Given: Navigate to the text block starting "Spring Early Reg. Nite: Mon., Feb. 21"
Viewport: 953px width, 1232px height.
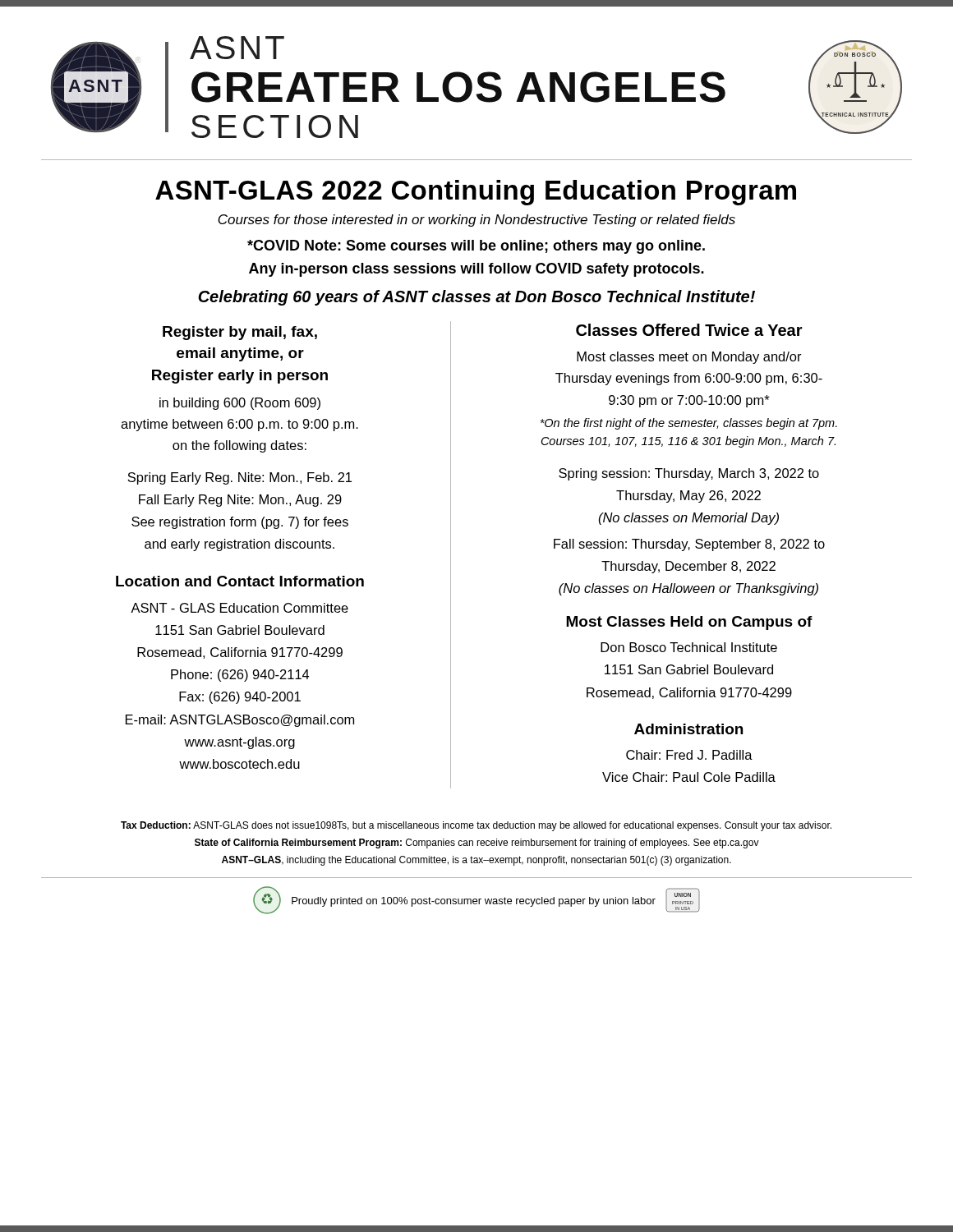Looking at the screenshot, I should point(240,511).
